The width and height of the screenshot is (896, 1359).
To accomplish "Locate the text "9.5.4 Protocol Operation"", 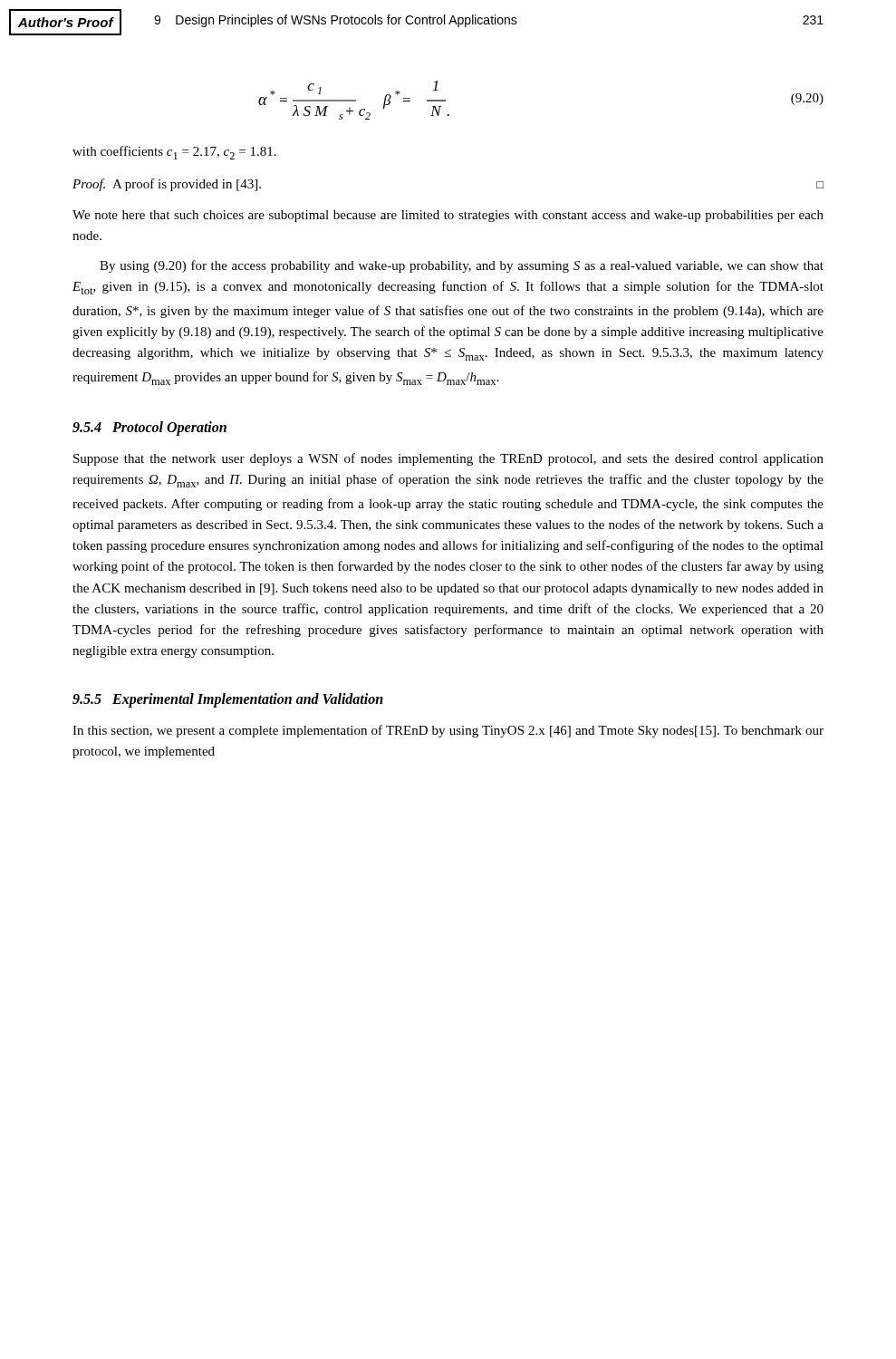I will [x=150, y=427].
